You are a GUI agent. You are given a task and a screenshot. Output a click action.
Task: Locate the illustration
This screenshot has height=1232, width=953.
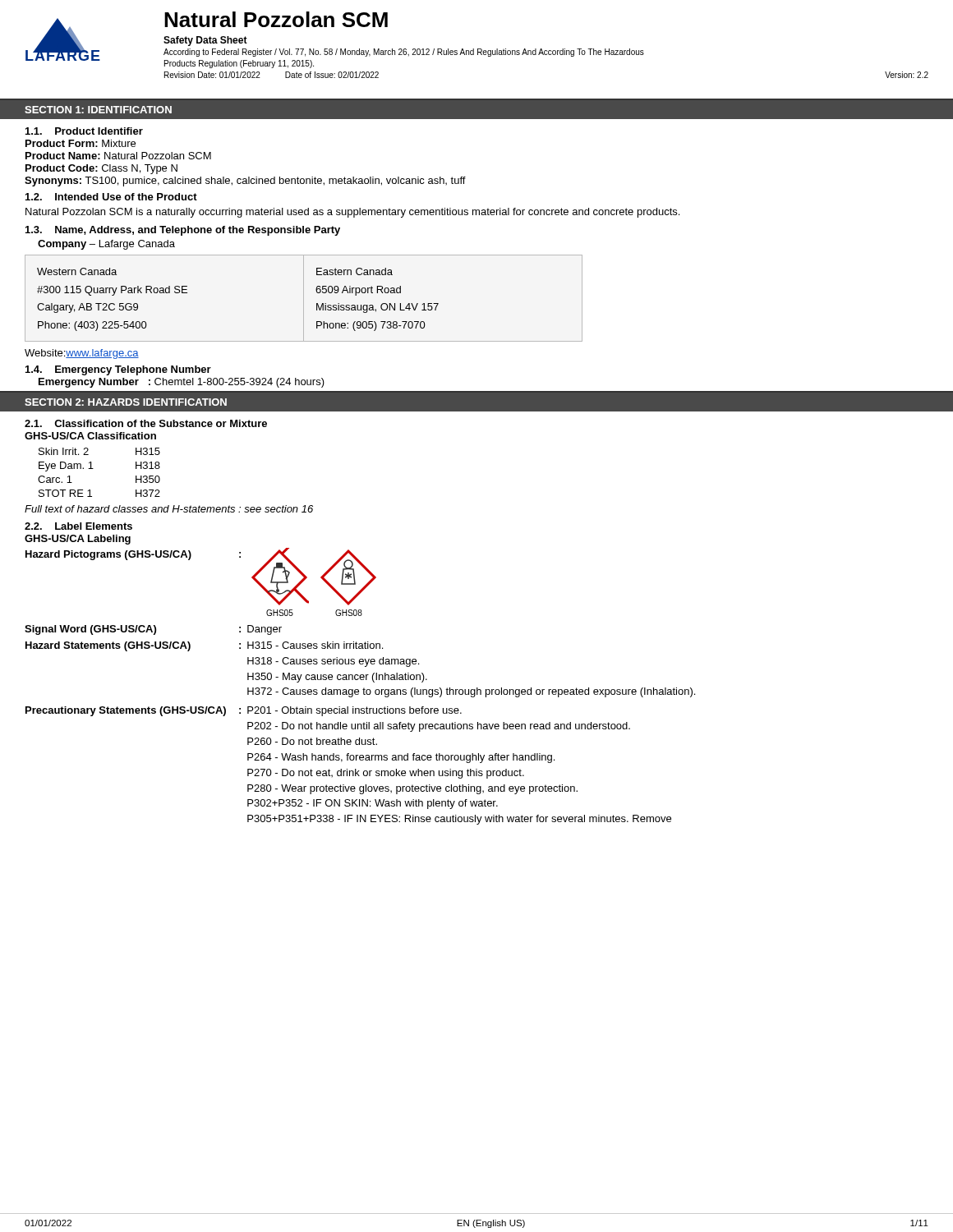[x=314, y=583]
